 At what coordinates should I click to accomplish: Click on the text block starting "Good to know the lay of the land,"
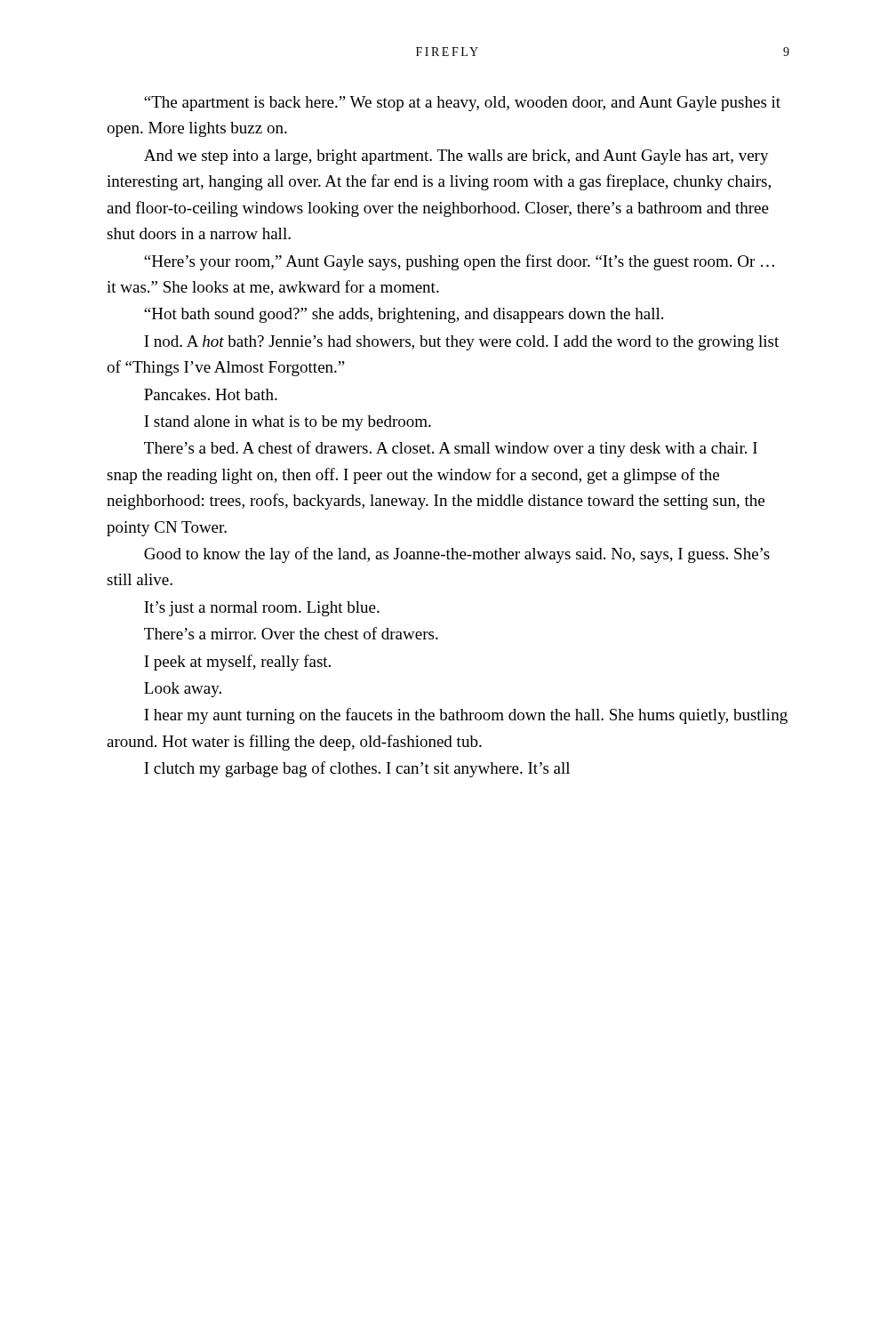[x=448, y=567]
